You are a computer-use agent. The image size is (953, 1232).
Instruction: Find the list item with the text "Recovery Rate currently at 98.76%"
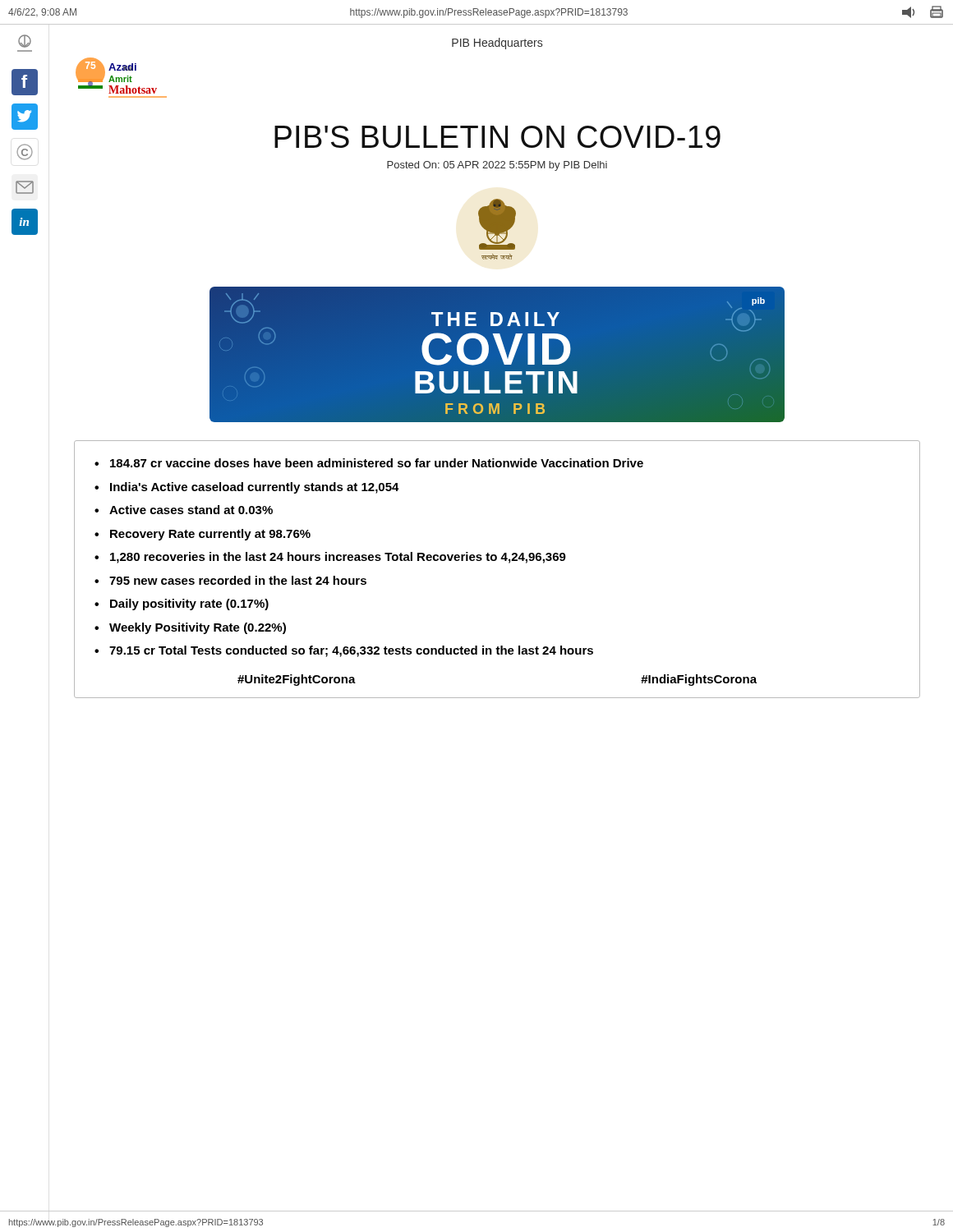tap(210, 533)
